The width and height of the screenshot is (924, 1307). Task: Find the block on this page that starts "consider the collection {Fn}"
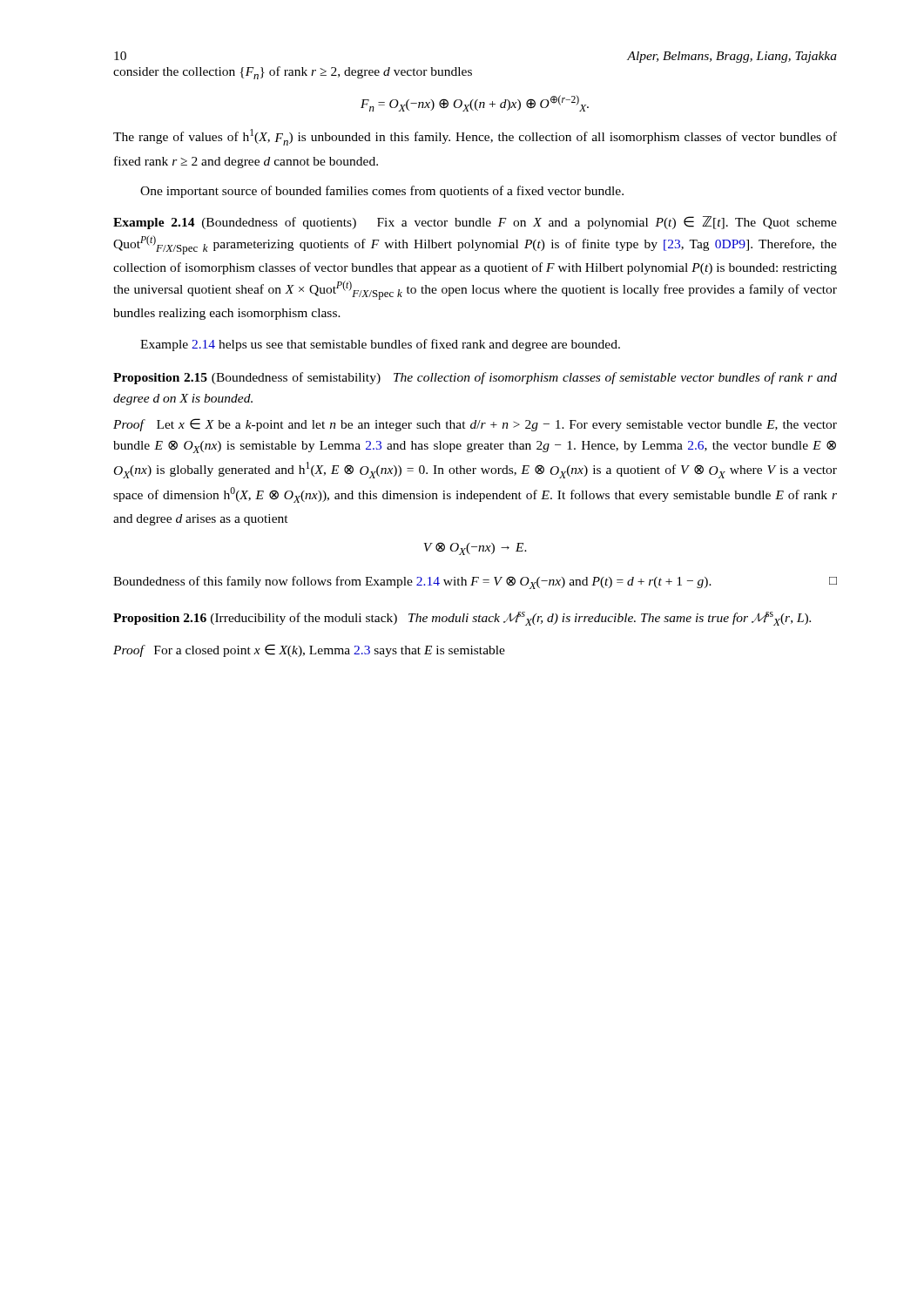(293, 73)
